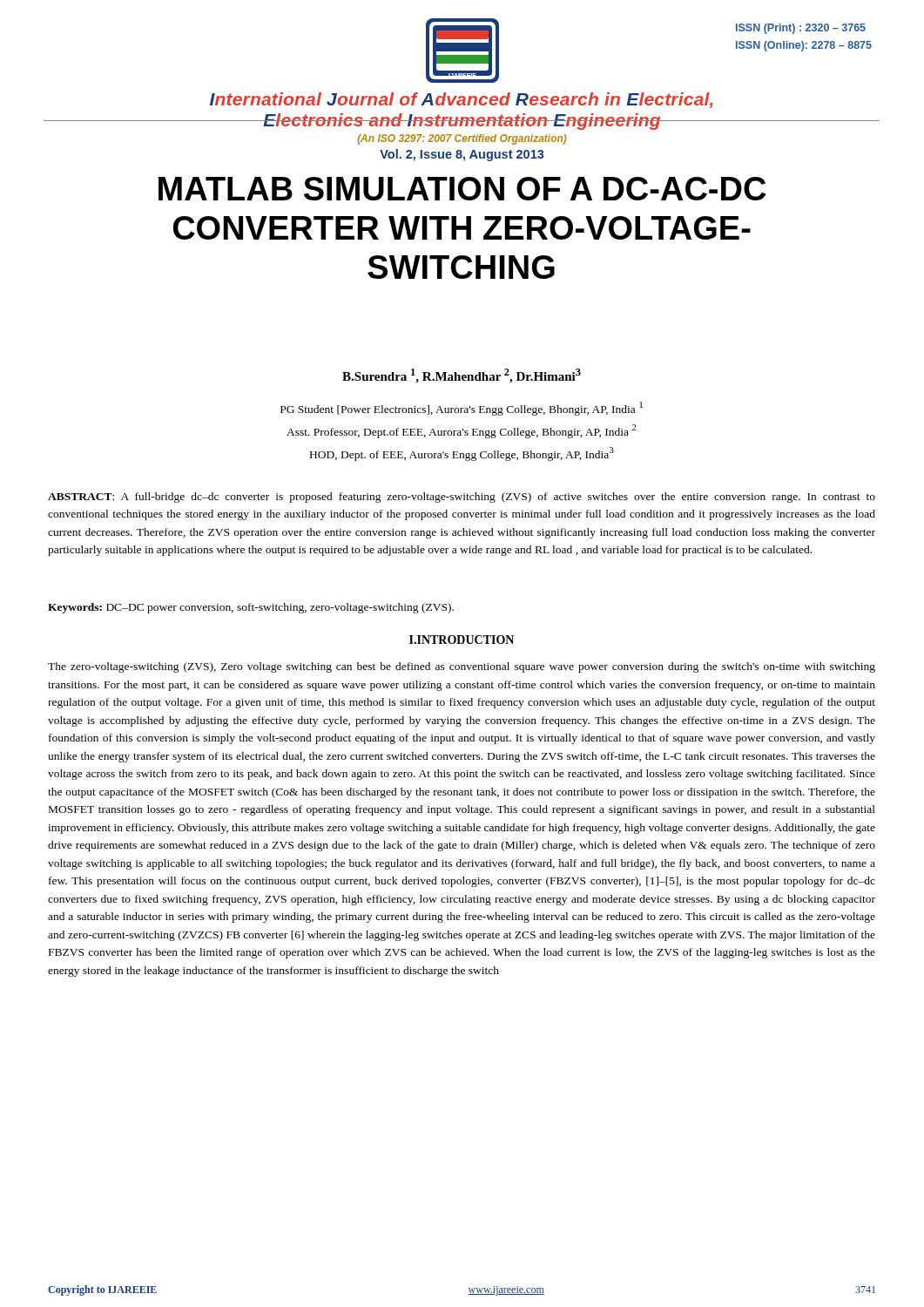
Task: Navigate to the passage starting "PG Student [Power Electronics], Aurora's Engg"
Action: (462, 430)
